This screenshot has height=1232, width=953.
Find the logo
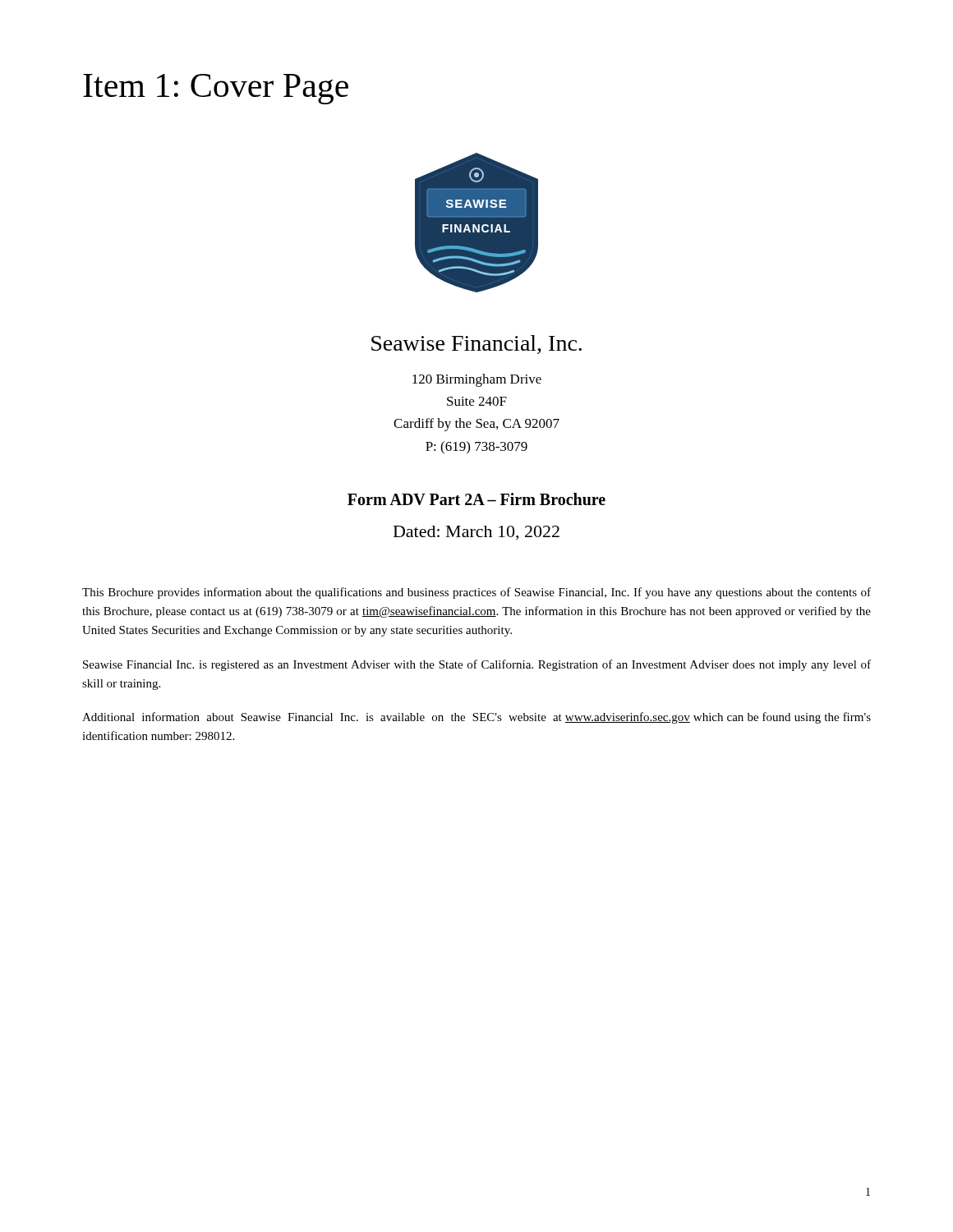pos(476,222)
